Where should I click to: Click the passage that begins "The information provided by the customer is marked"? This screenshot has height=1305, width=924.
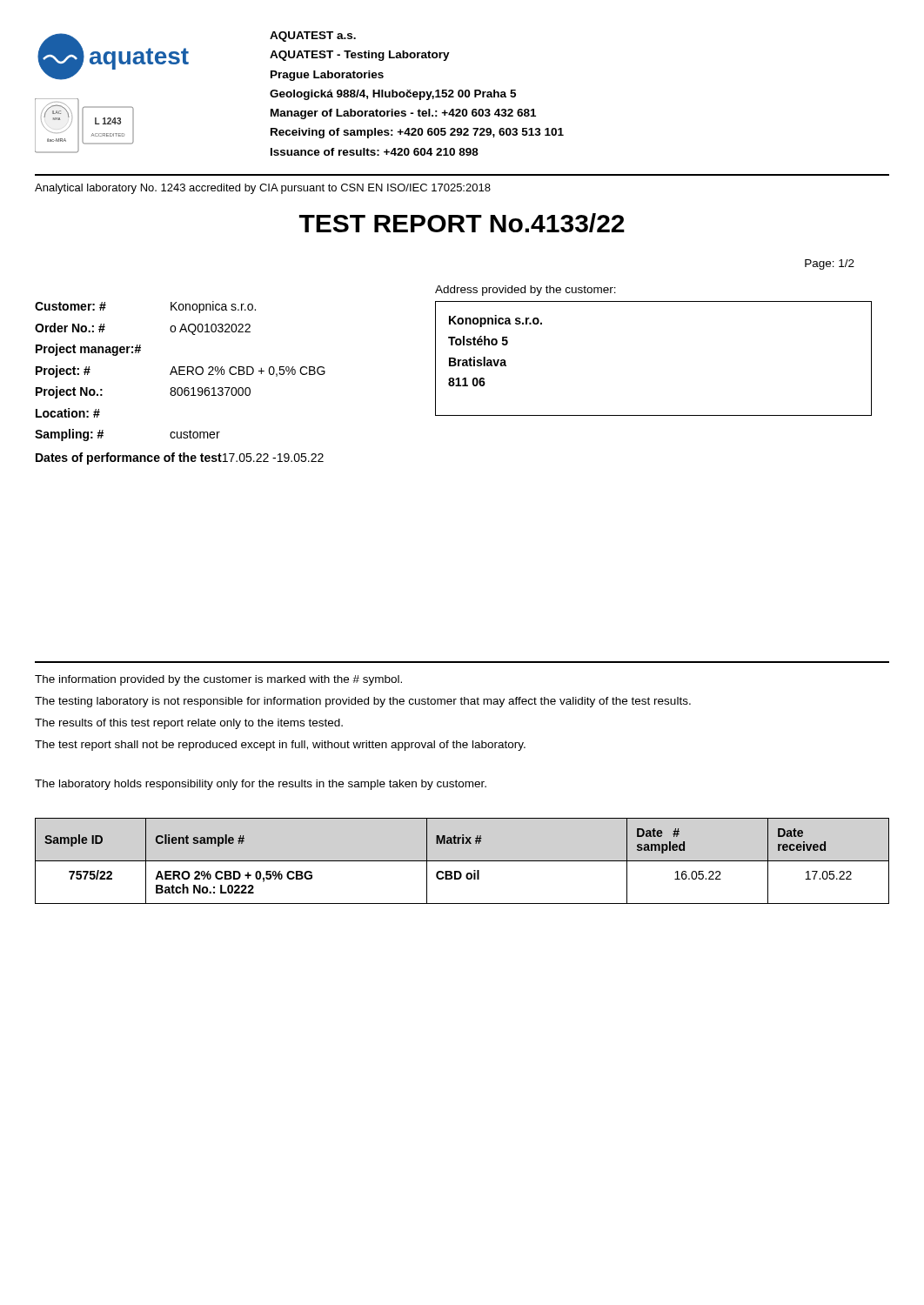pyautogui.click(x=462, y=712)
